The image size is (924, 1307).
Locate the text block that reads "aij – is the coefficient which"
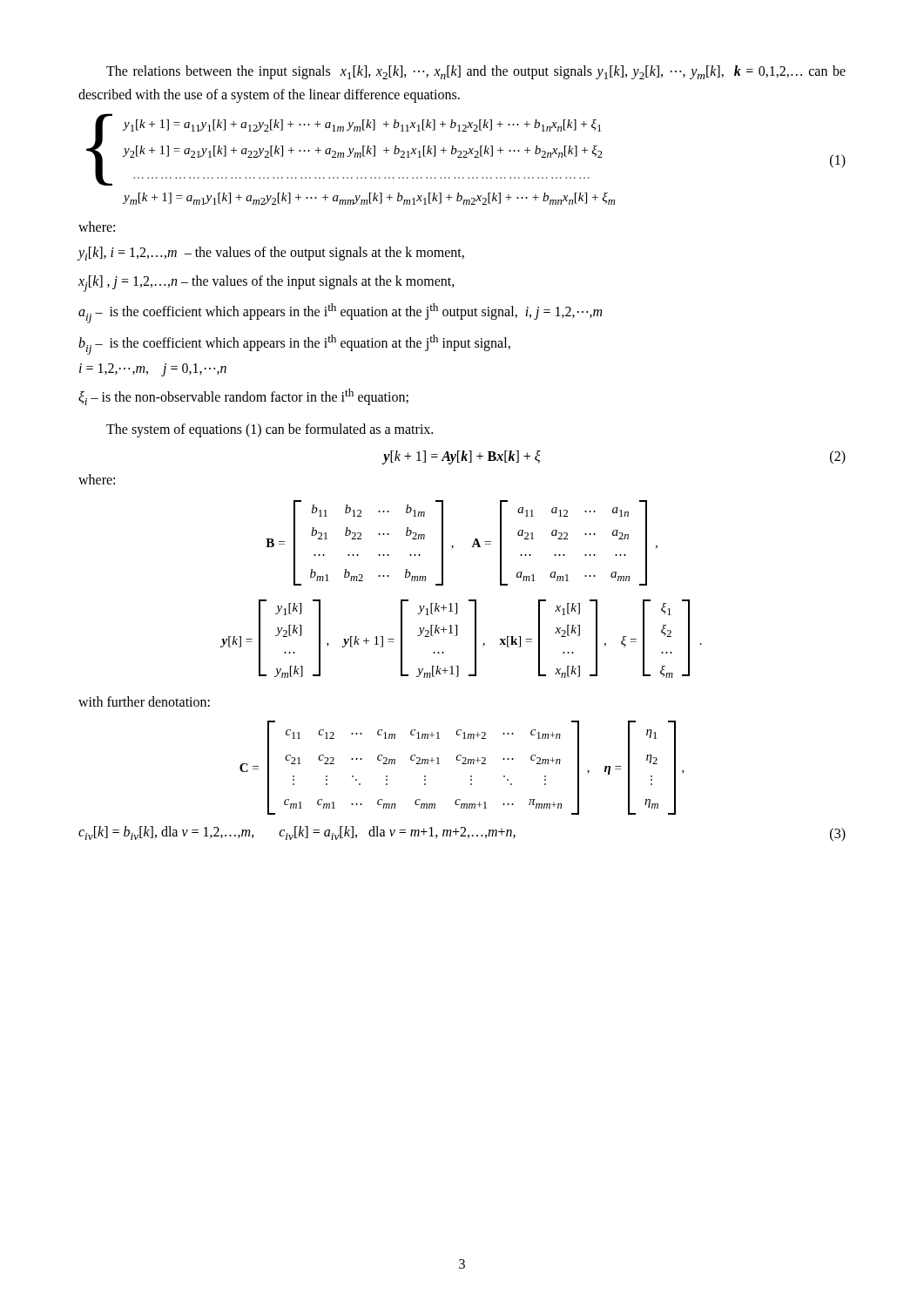(341, 312)
